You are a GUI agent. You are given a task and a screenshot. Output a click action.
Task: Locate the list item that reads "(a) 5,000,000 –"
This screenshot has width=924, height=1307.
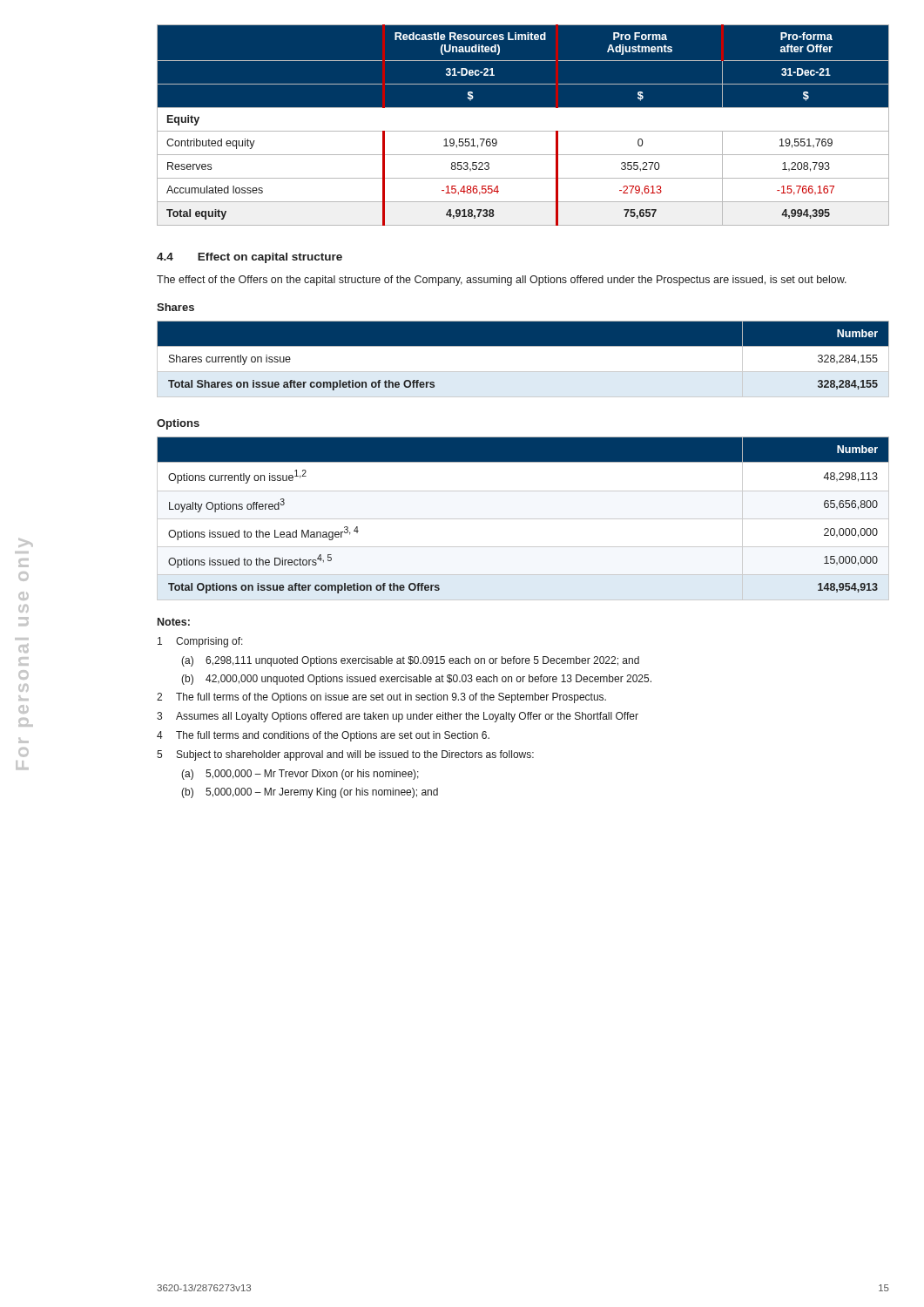pyautogui.click(x=300, y=775)
